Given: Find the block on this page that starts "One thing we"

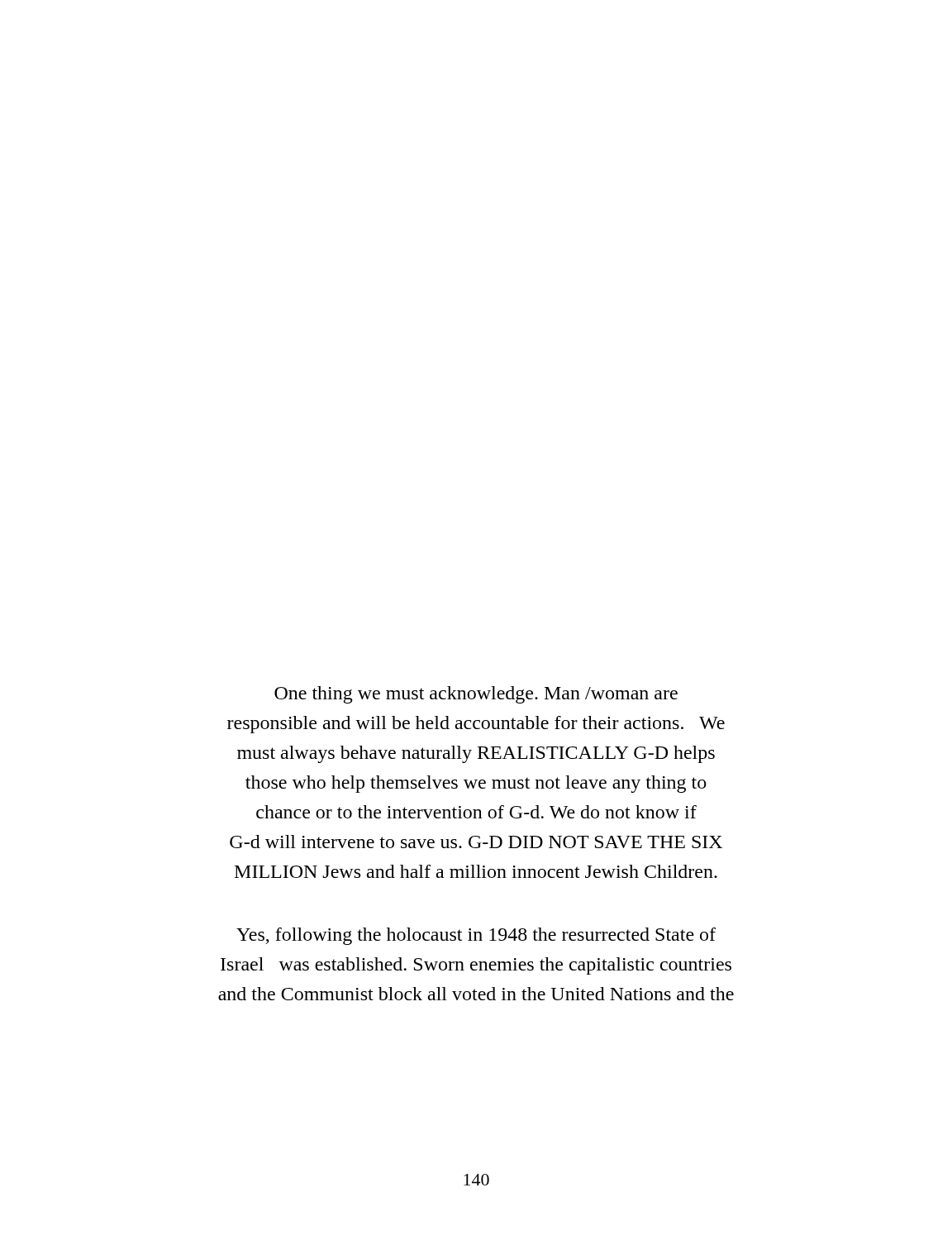Looking at the screenshot, I should click(476, 782).
